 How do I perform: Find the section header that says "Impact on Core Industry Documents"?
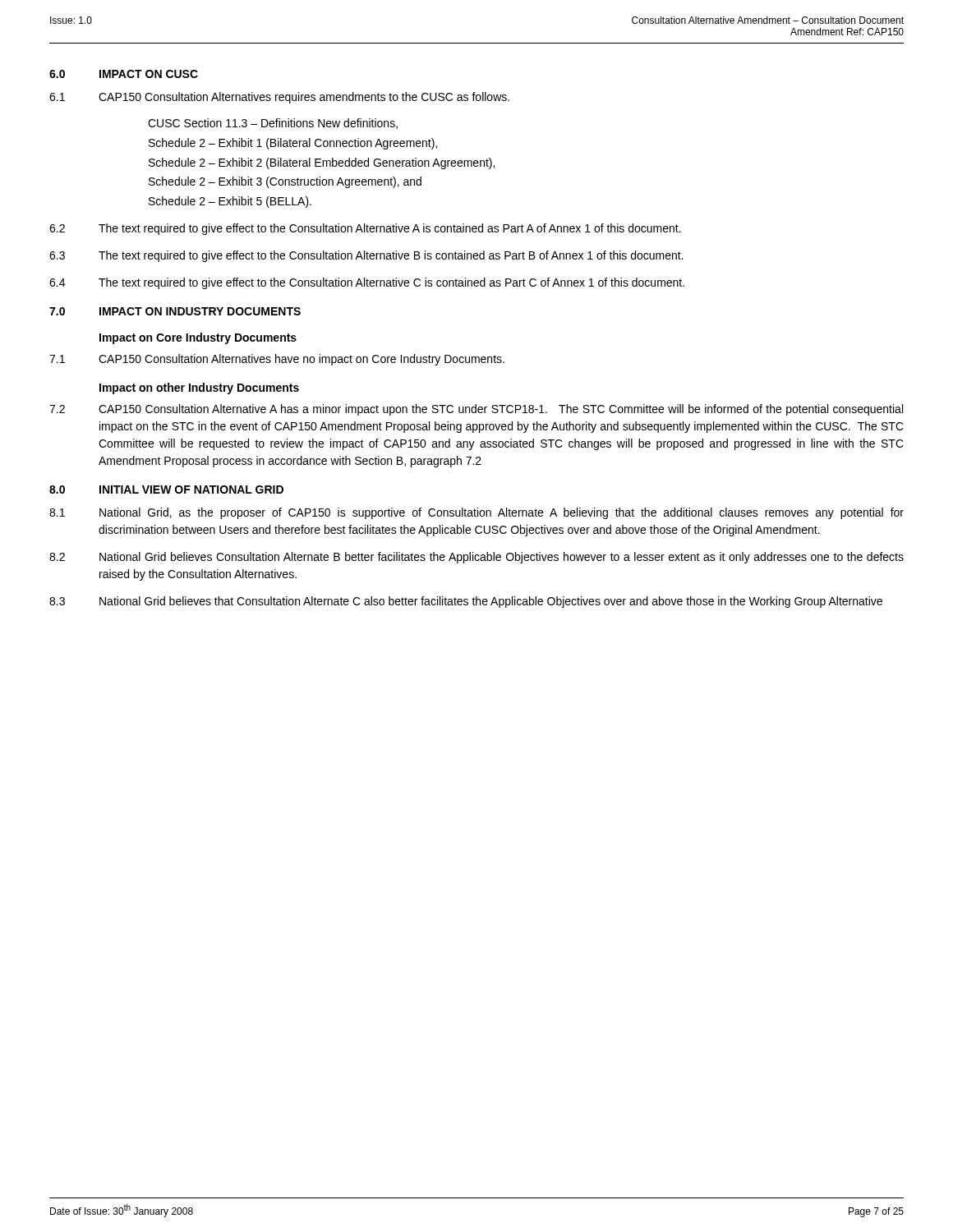tap(198, 338)
